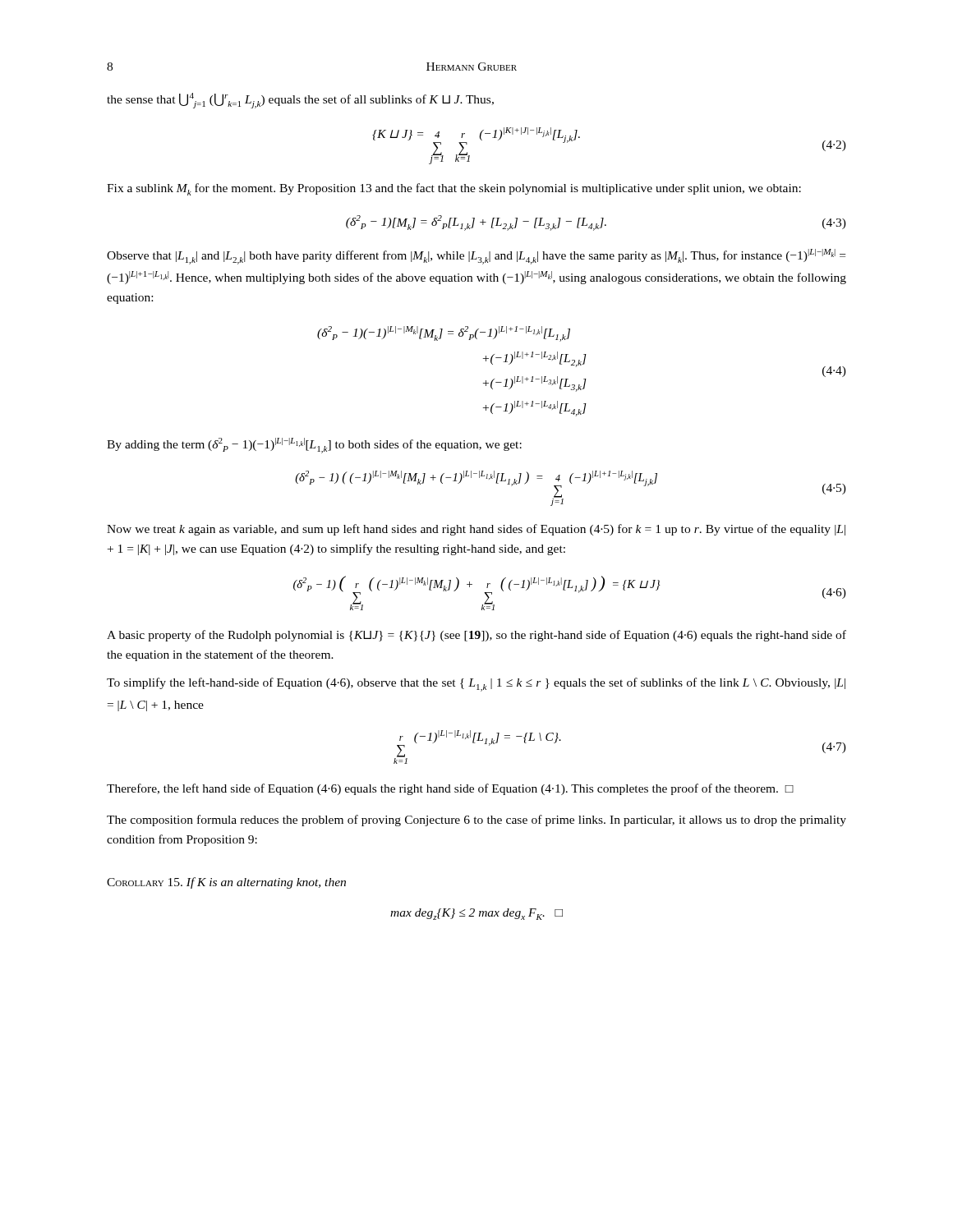Viewport: 953px width, 1232px height.
Task: Select the region starting "Now we treat k again as variable, and"
Action: [476, 539]
